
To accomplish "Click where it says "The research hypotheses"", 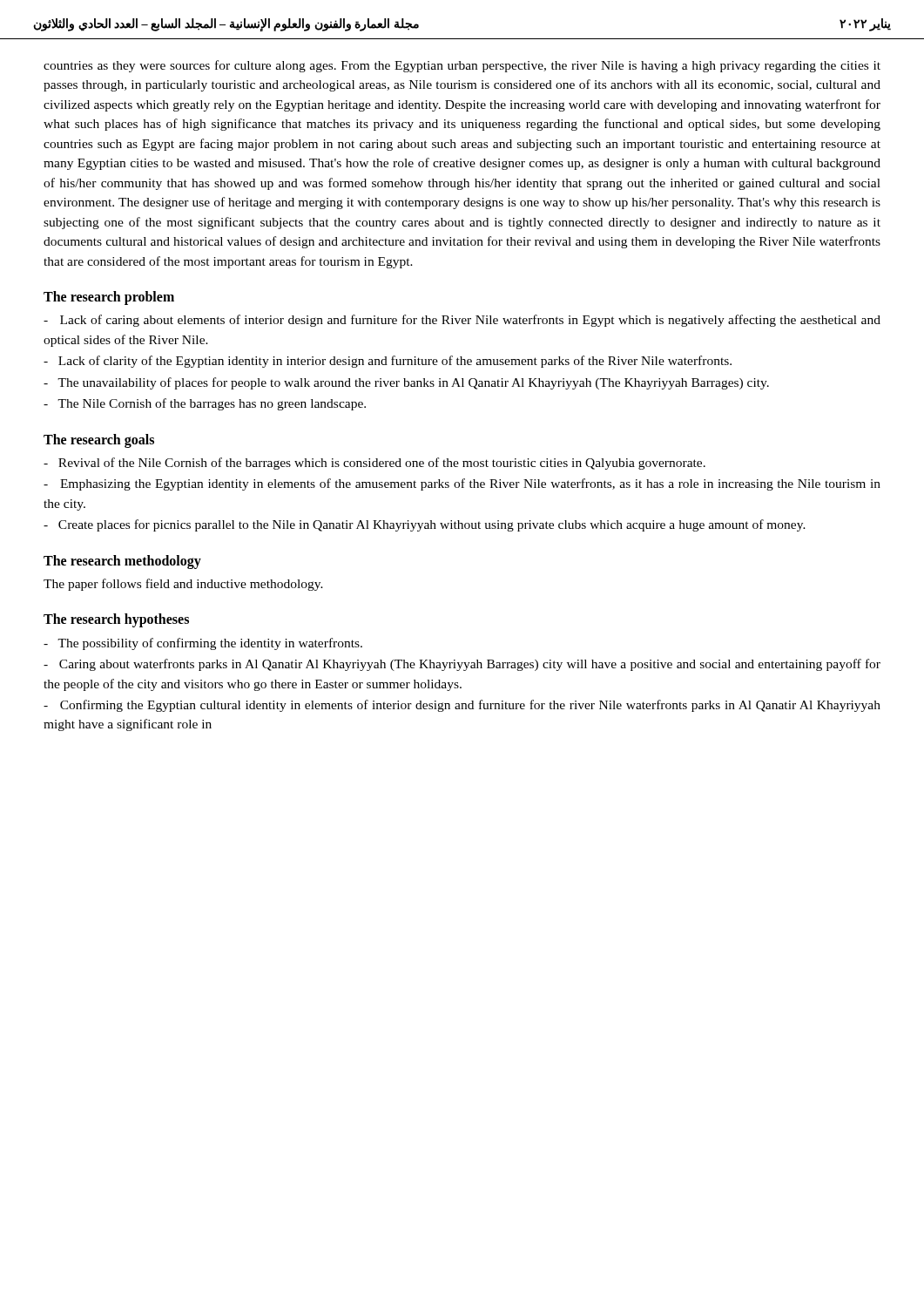I will (x=116, y=619).
